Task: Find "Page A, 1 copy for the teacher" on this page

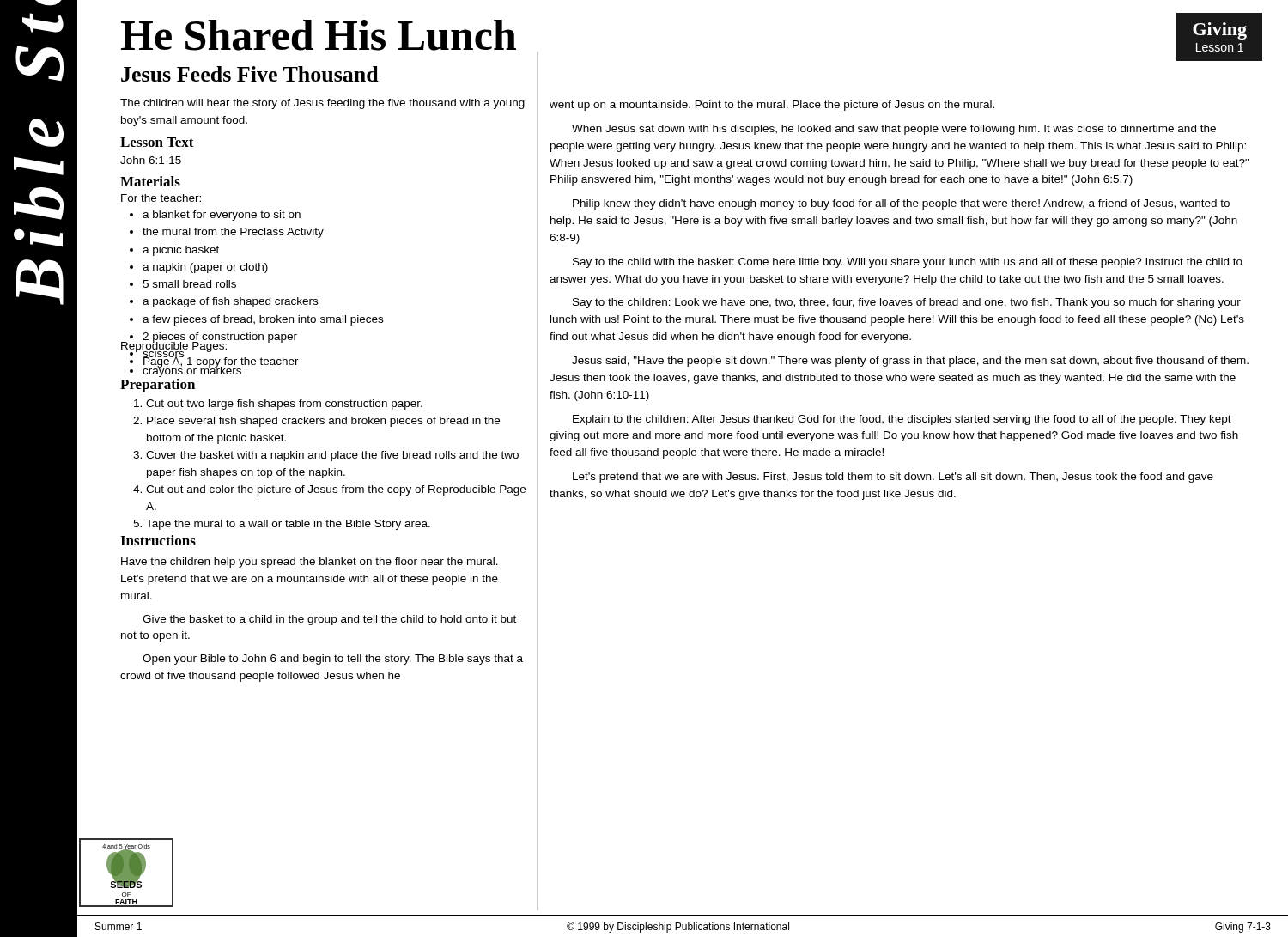Action: (214, 361)
